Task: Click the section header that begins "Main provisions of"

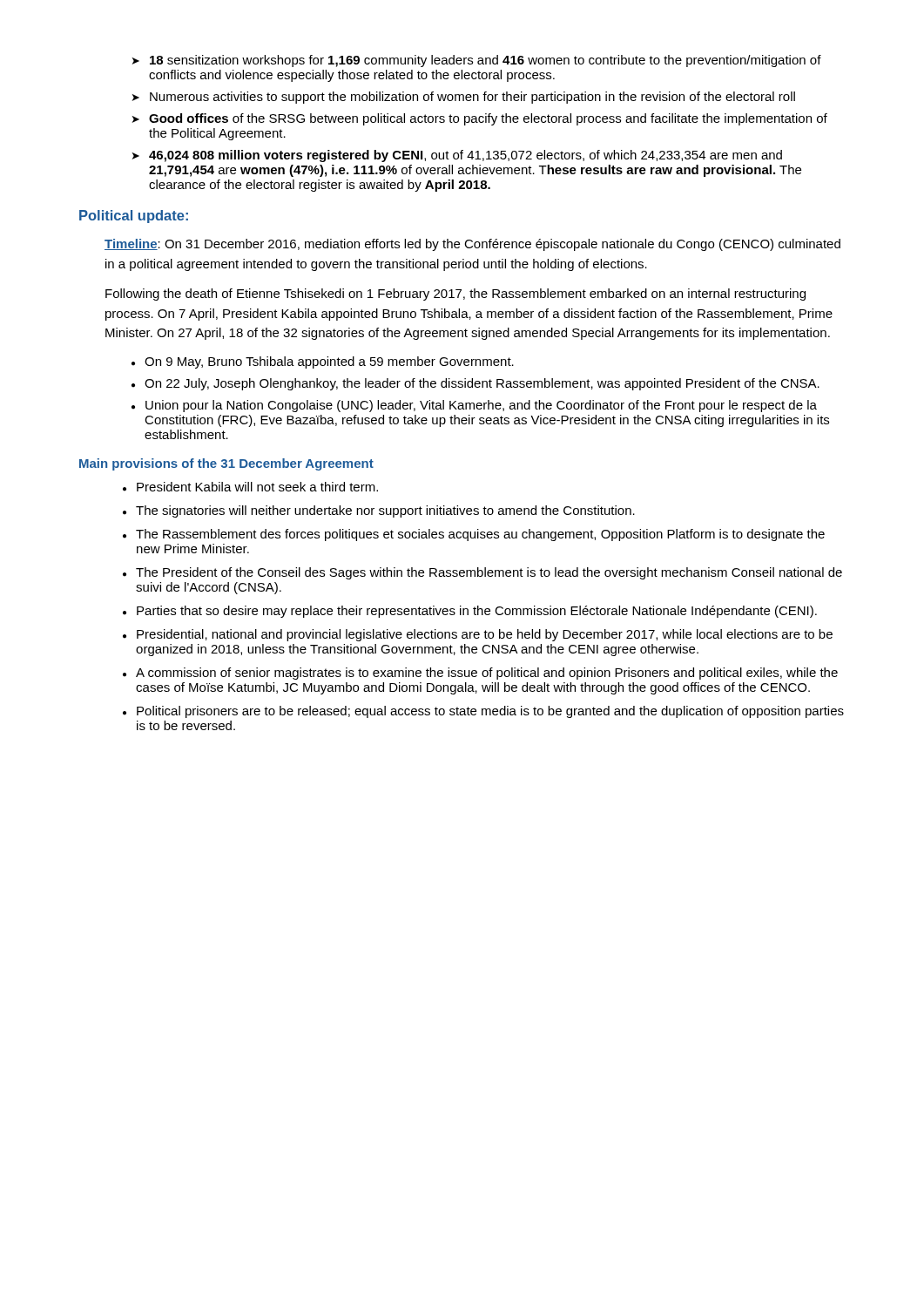Action: click(226, 463)
